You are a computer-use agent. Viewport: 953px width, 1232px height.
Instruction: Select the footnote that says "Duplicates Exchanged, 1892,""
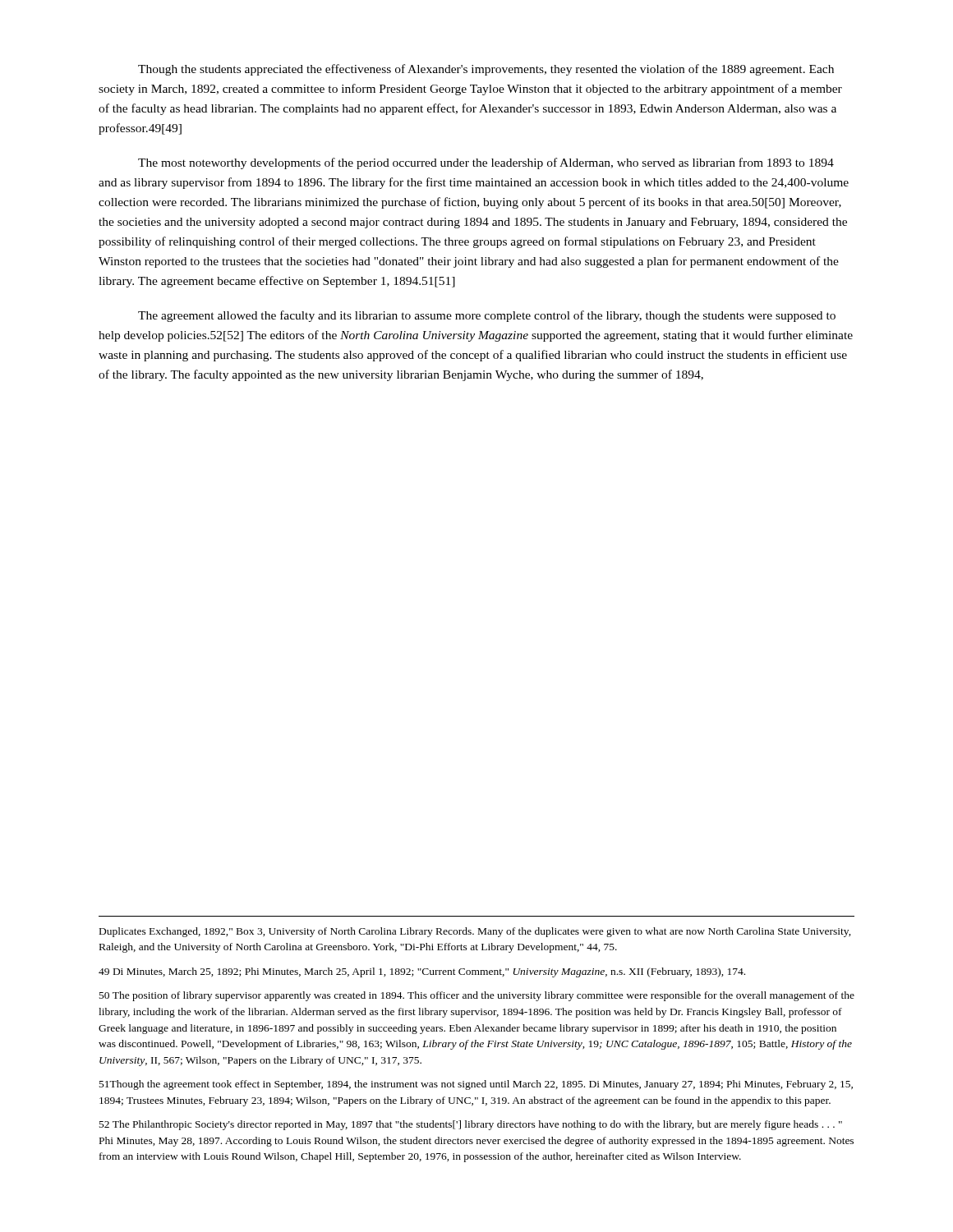pyautogui.click(x=475, y=939)
